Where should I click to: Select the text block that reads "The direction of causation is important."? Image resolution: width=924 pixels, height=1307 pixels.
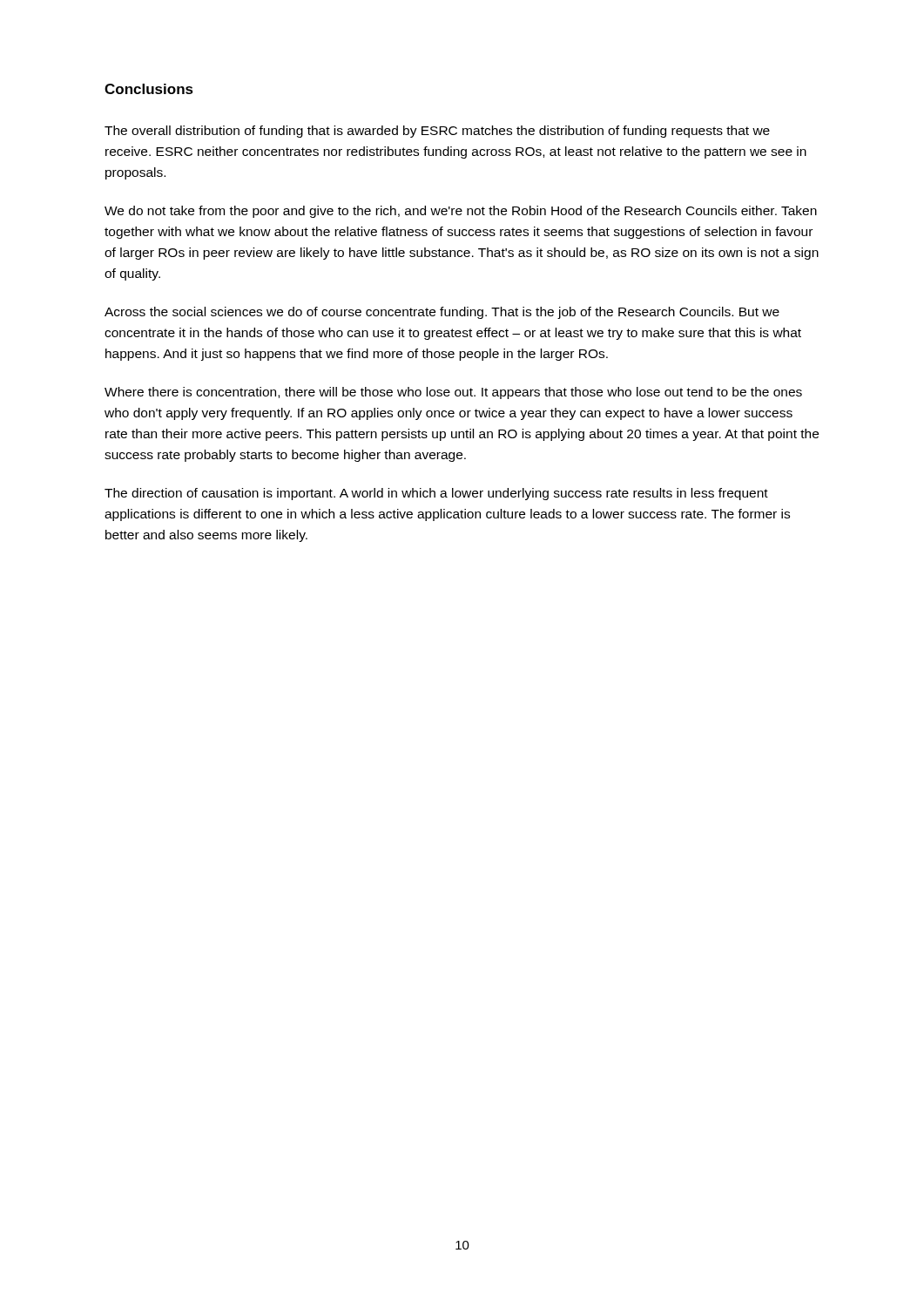pyautogui.click(x=448, y=513)
